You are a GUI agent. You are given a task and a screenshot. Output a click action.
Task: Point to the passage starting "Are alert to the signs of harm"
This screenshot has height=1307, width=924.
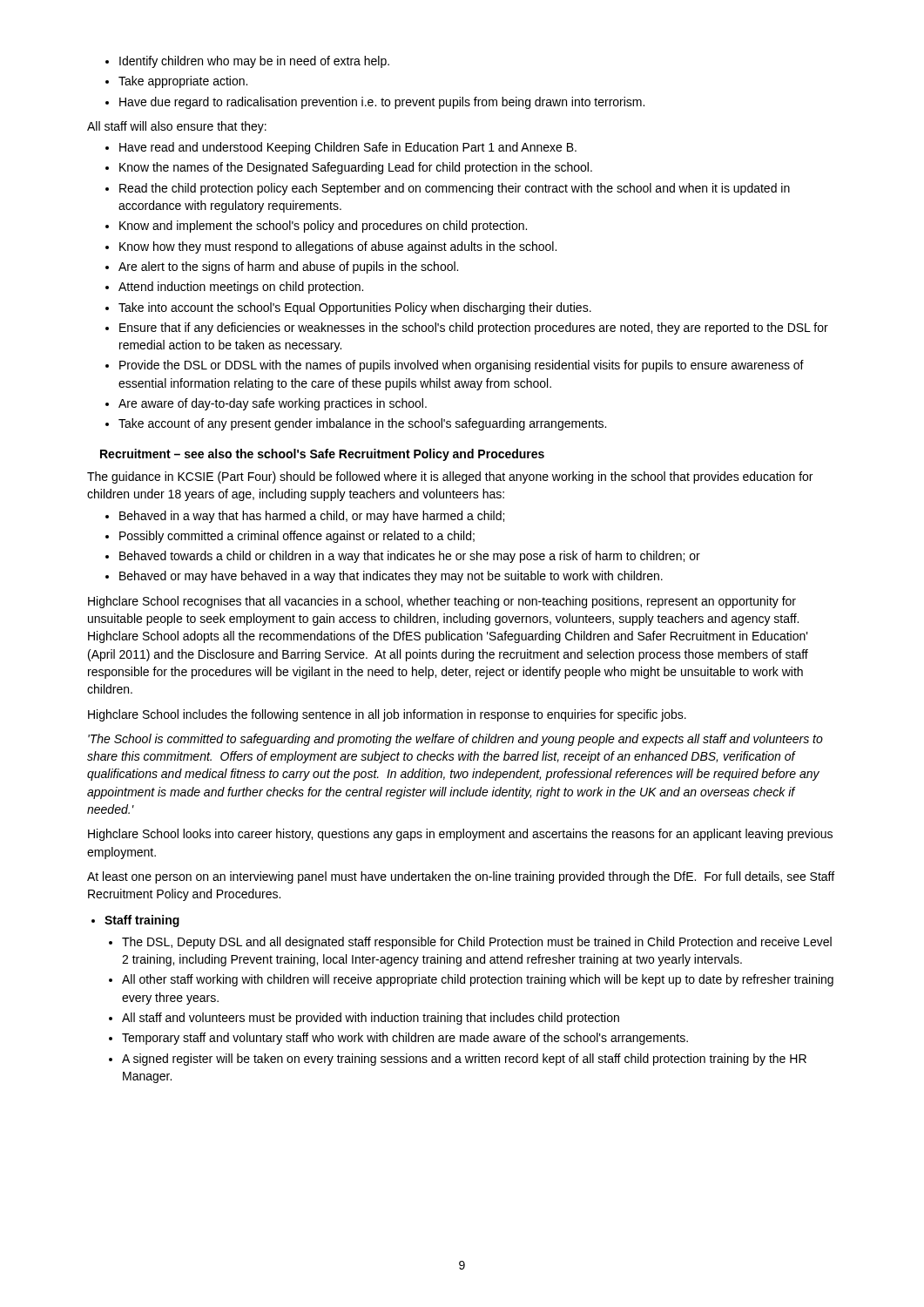tap(462, 267)
